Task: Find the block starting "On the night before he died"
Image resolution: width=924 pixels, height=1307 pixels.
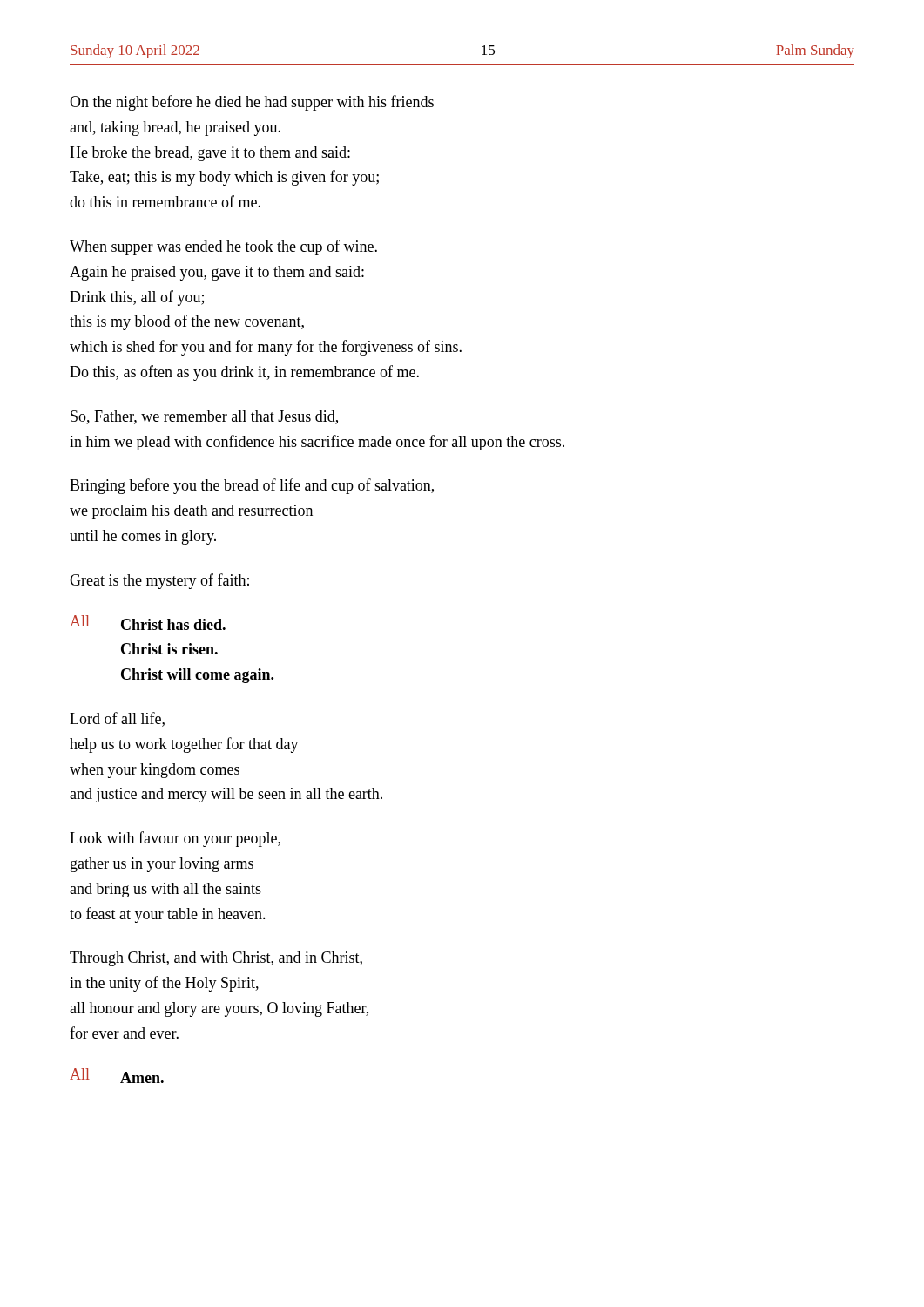Action: (x=252, y=103)
